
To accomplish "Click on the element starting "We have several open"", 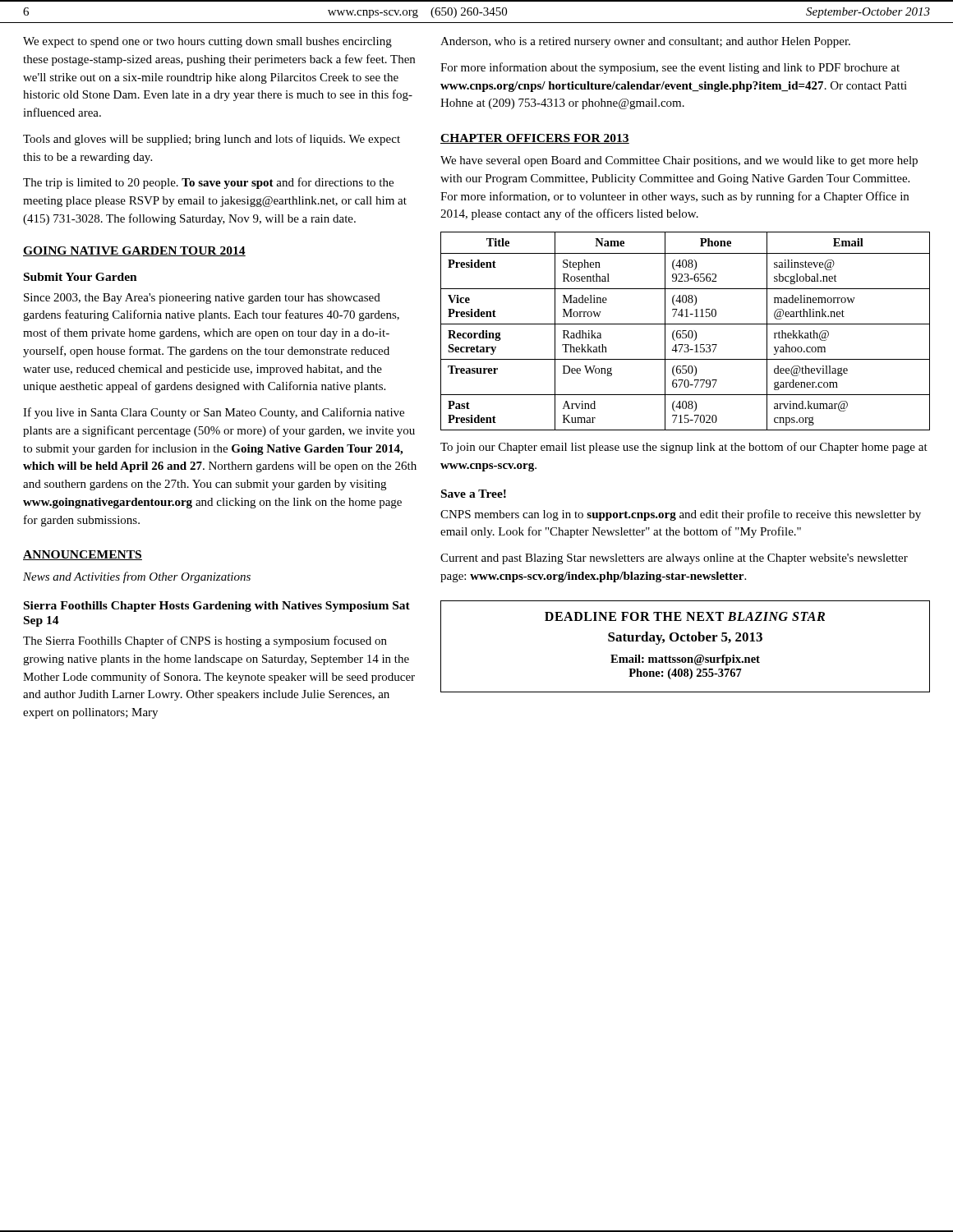I will (685, 188).
